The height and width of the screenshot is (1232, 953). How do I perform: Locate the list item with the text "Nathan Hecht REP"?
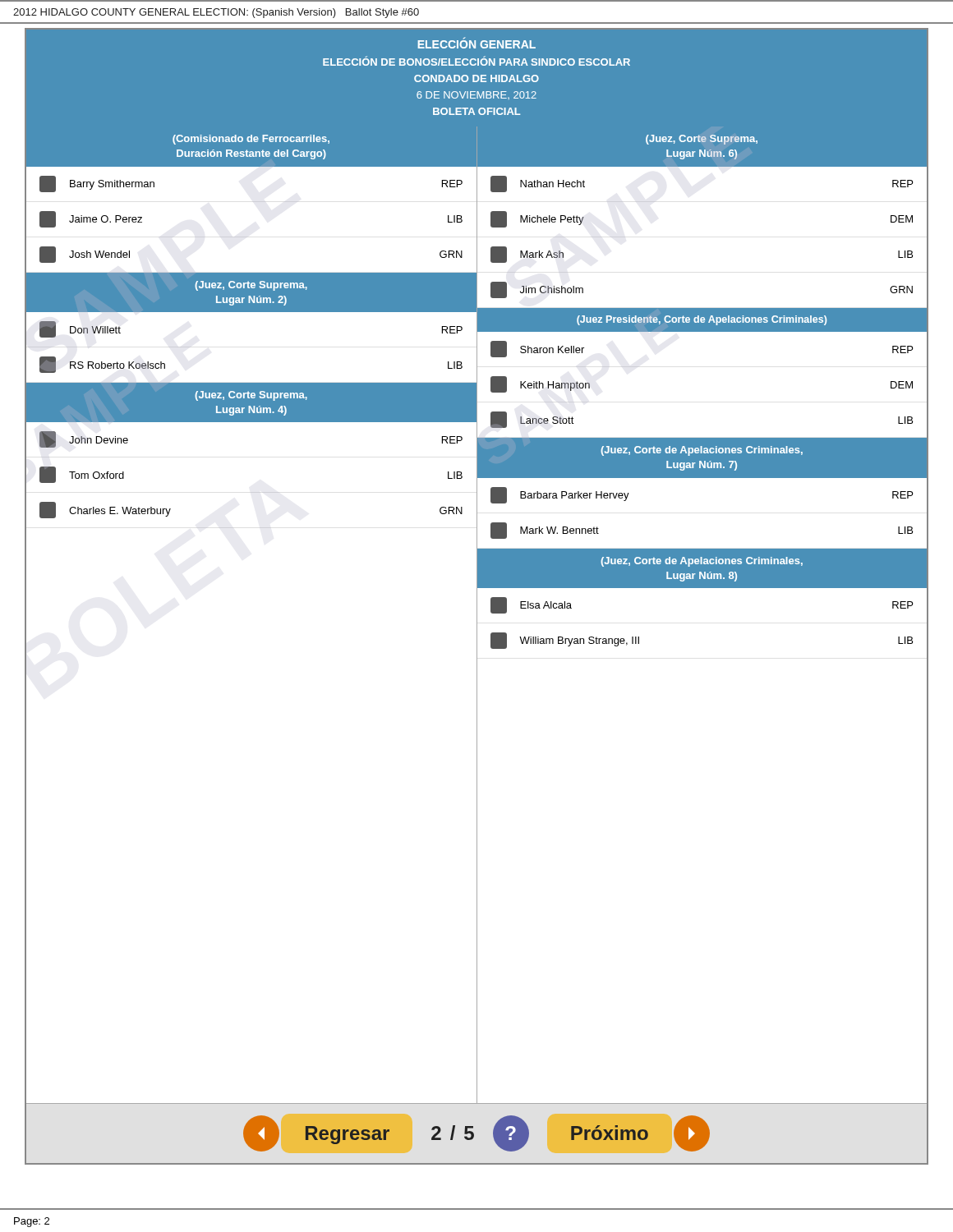tap(534, 184)
